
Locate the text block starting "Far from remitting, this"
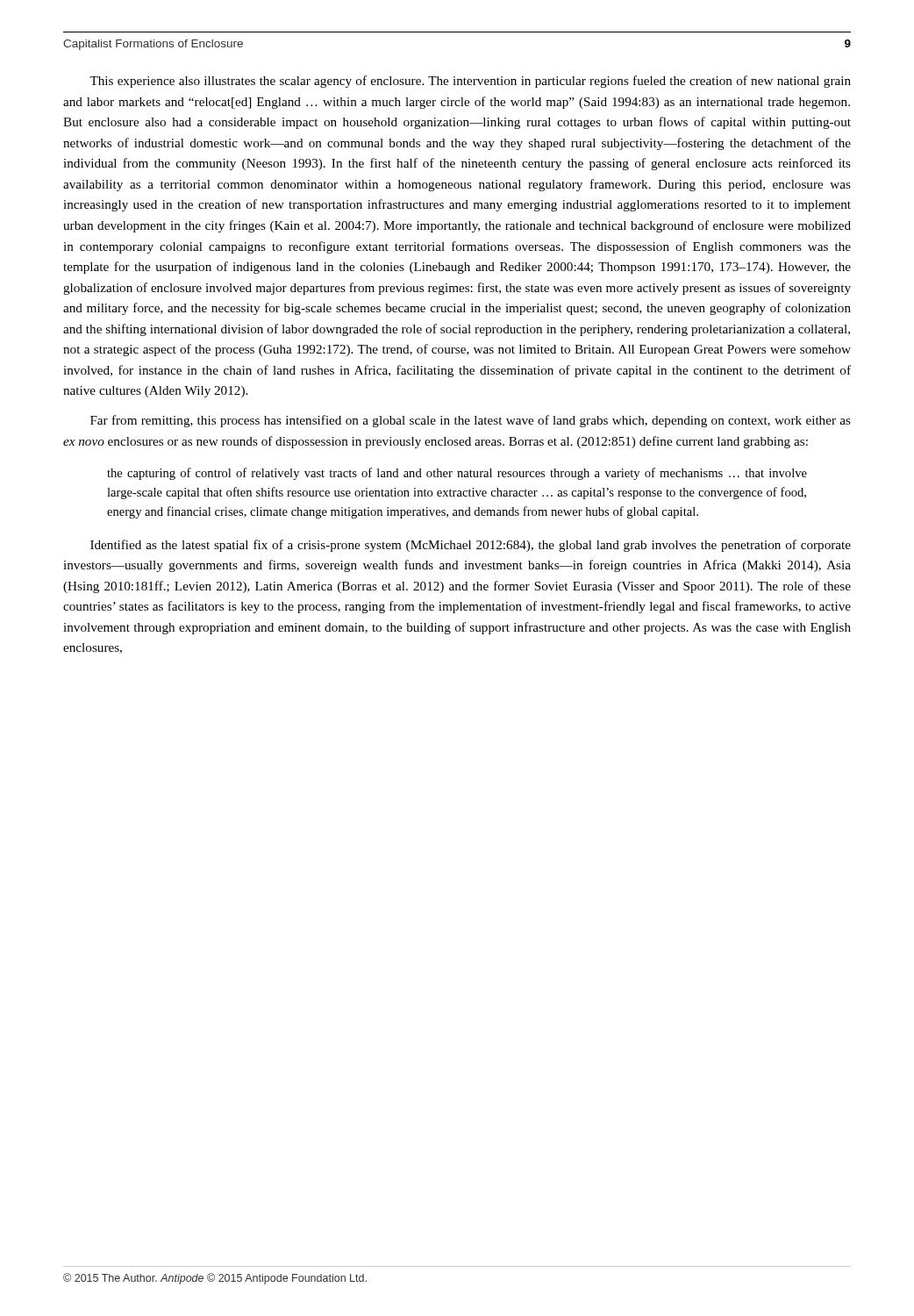[457, 430]
